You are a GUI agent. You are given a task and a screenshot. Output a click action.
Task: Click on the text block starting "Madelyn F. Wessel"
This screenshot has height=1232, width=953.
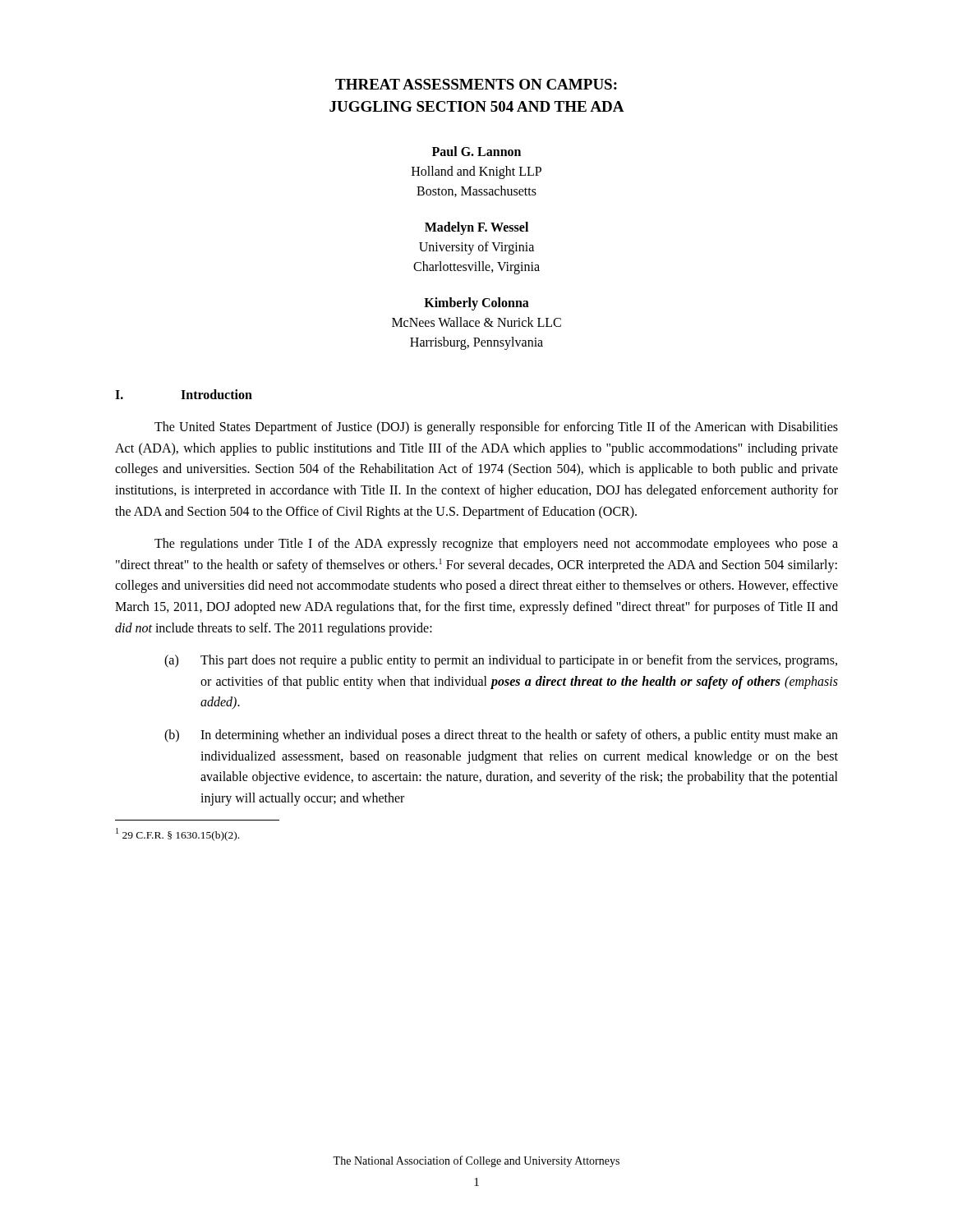coord(476,247)
